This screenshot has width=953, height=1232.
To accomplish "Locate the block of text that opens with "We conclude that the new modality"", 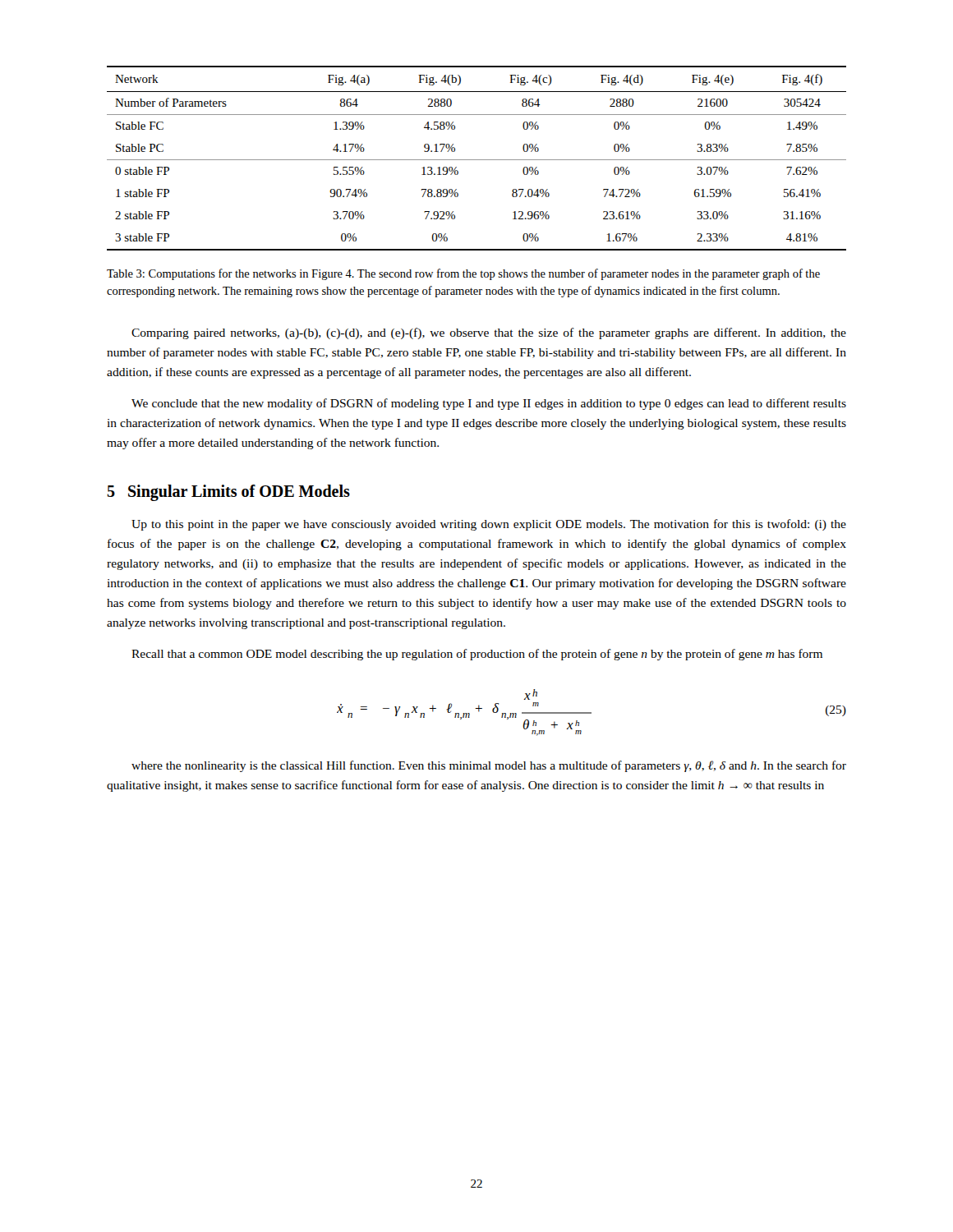I will (x=476, y=423).
